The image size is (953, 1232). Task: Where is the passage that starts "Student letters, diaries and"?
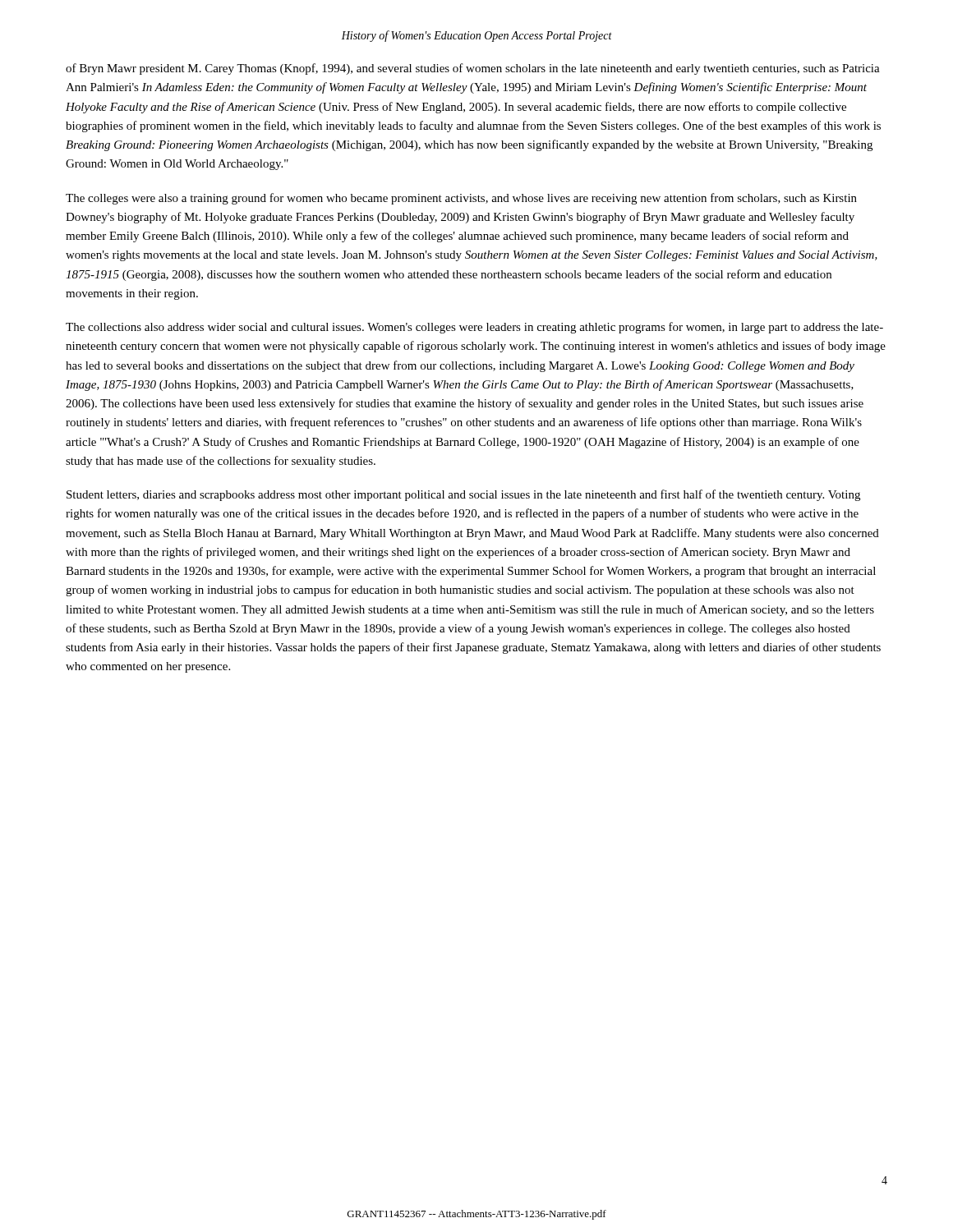pyautogui.click(x=473, y=580)
